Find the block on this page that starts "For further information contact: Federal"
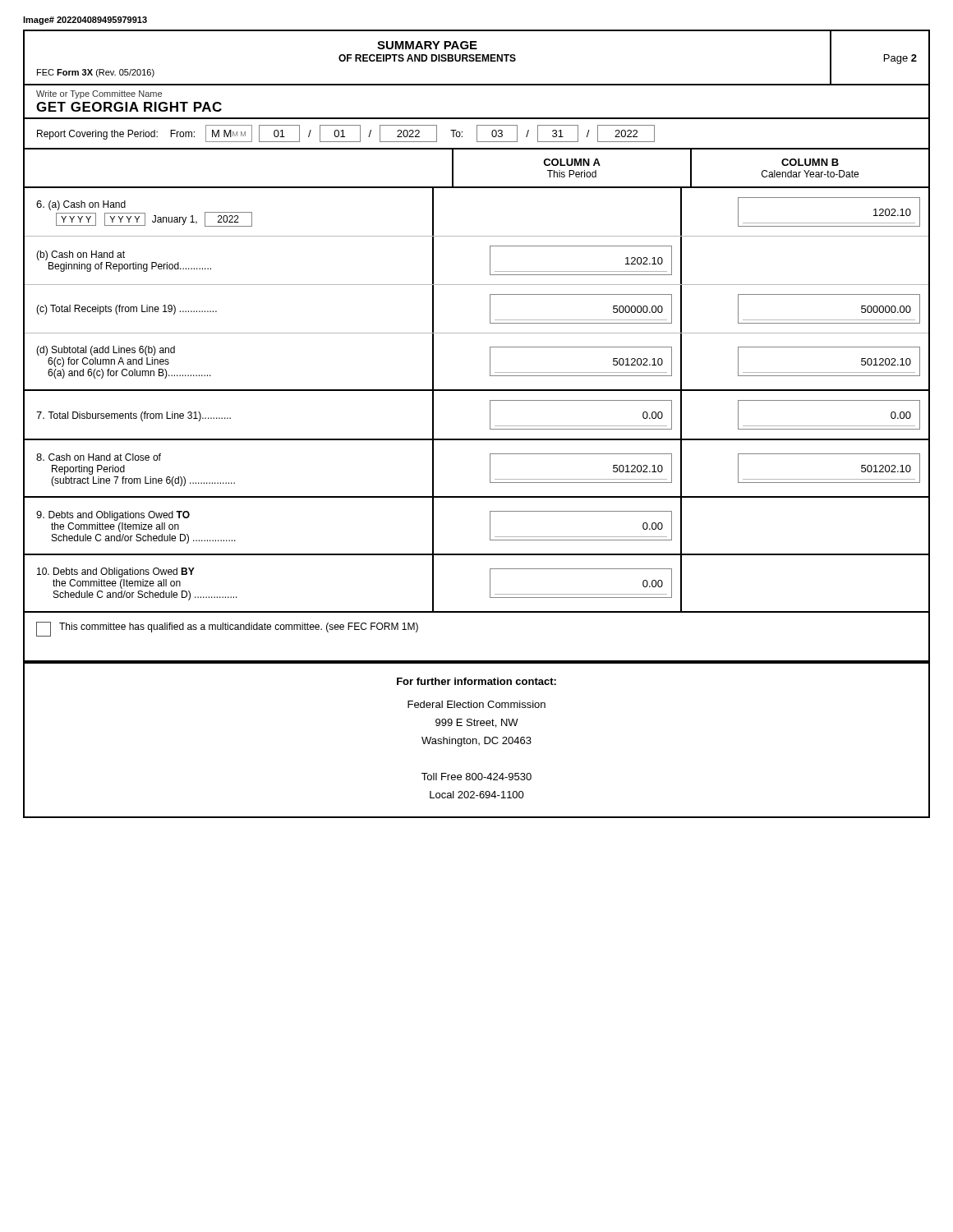This screenshot has height=1232, width=953. point(476,740)
